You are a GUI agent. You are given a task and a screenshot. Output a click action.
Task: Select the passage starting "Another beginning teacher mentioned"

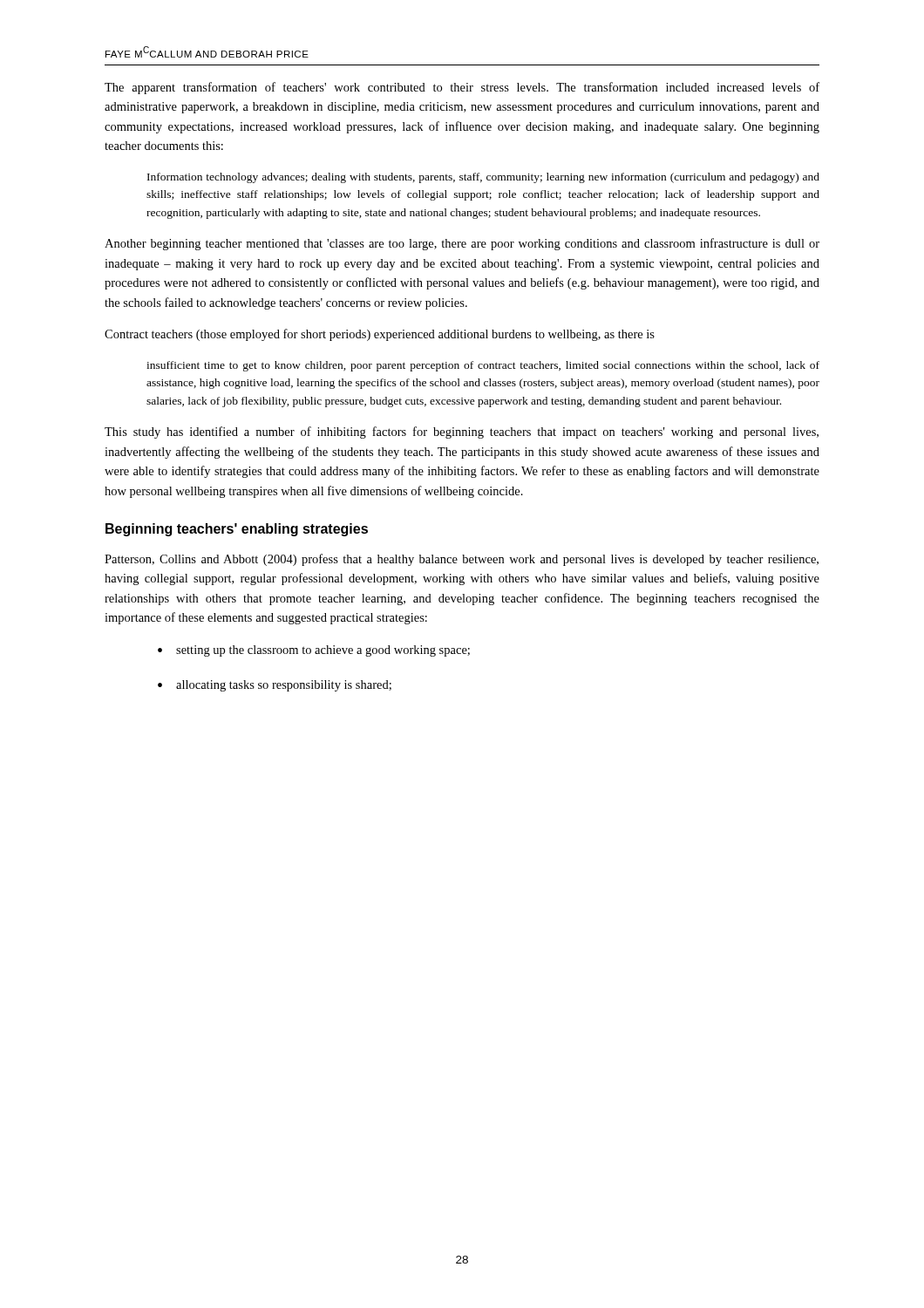(x=462, y=273)
